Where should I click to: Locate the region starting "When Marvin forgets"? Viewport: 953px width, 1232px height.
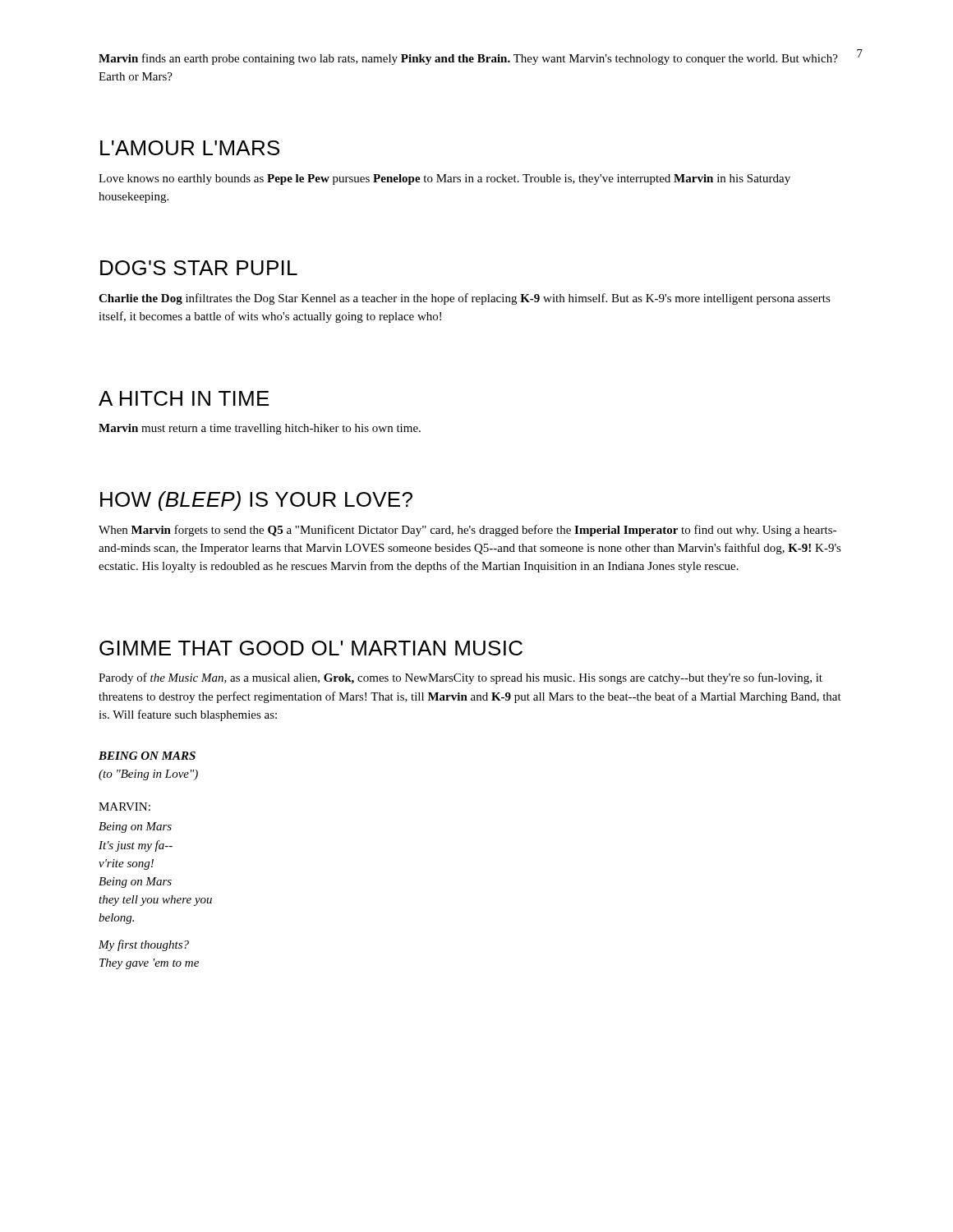pyautogui.click(x=470, y=548)
